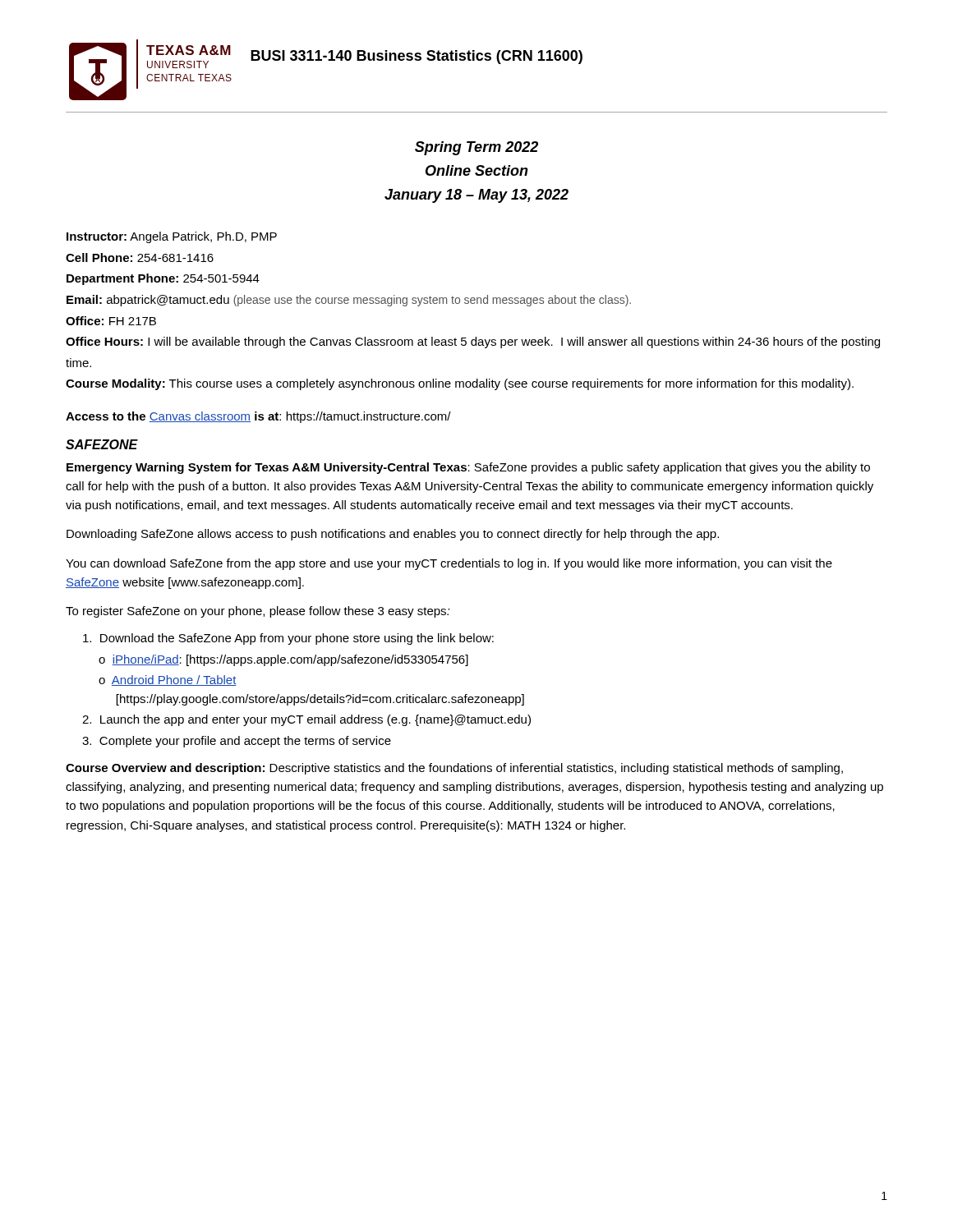
Task: Where is the passage that starts "o Android Phone /"?
Action: click(312, 689)
